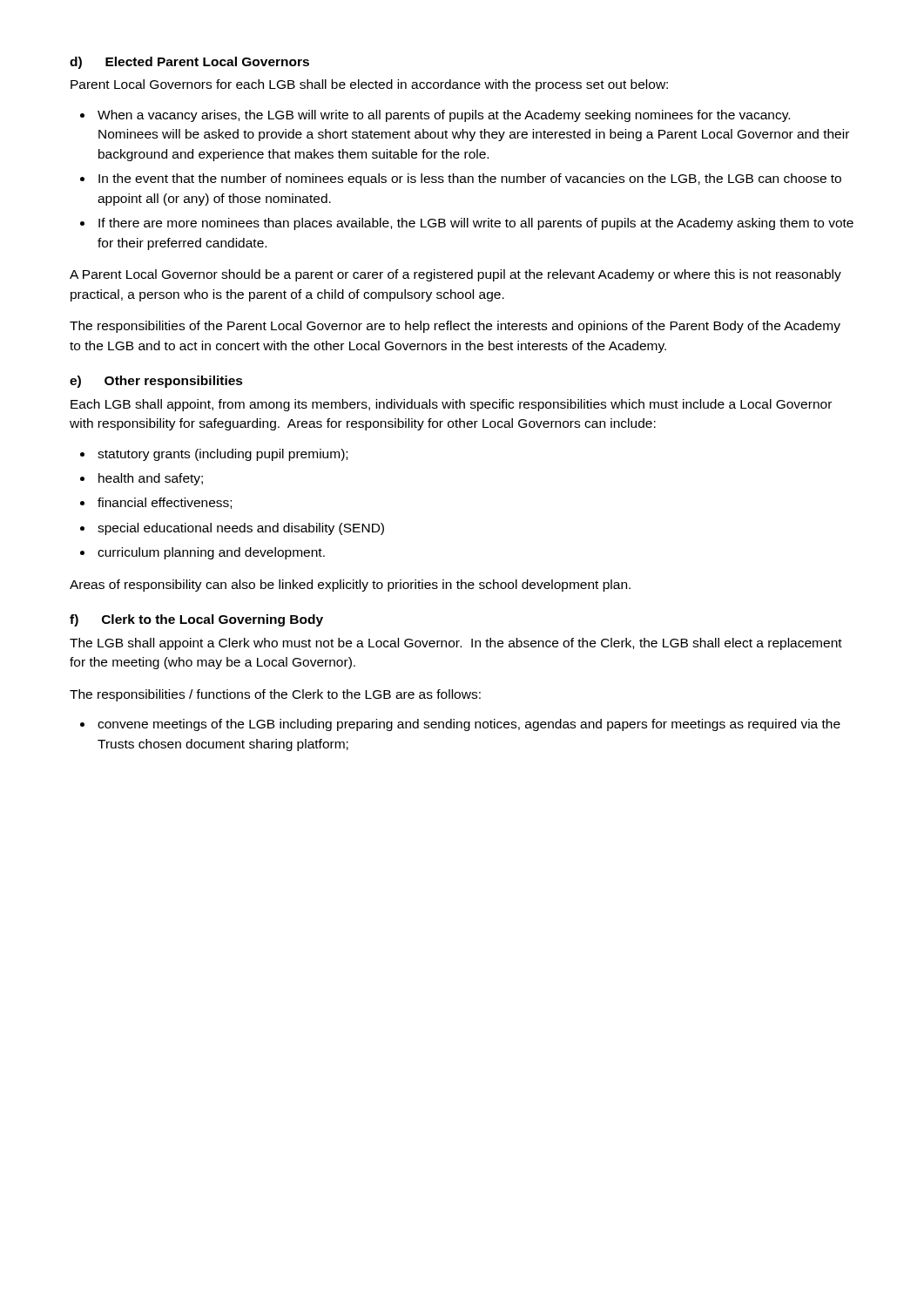The height and width of the screenshot is (1307, 924).
Task: Find the text block containing "The responsibilities / functions of"
Action: pos(276,694)
